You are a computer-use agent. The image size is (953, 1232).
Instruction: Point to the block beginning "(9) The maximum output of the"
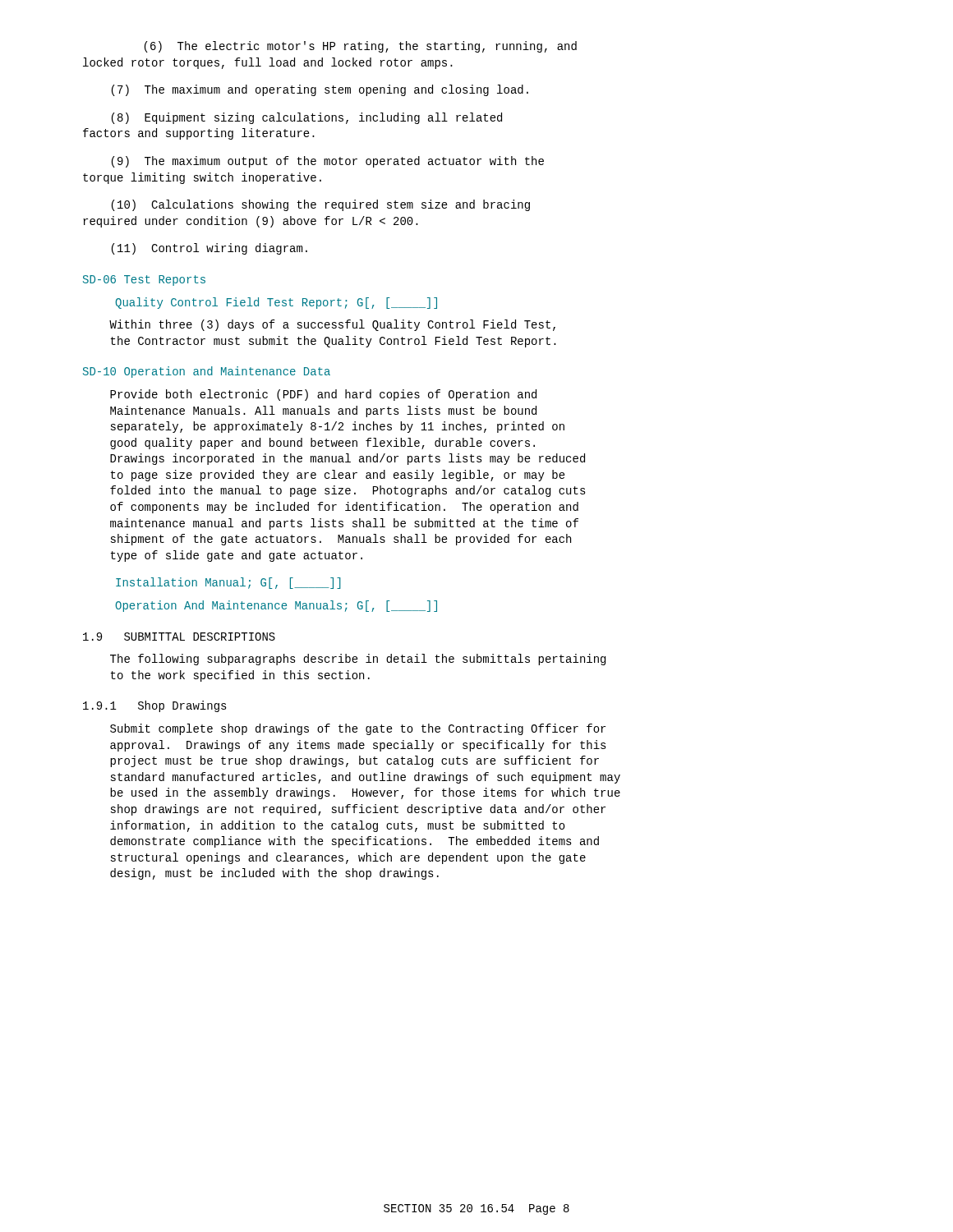pos(313,170)
